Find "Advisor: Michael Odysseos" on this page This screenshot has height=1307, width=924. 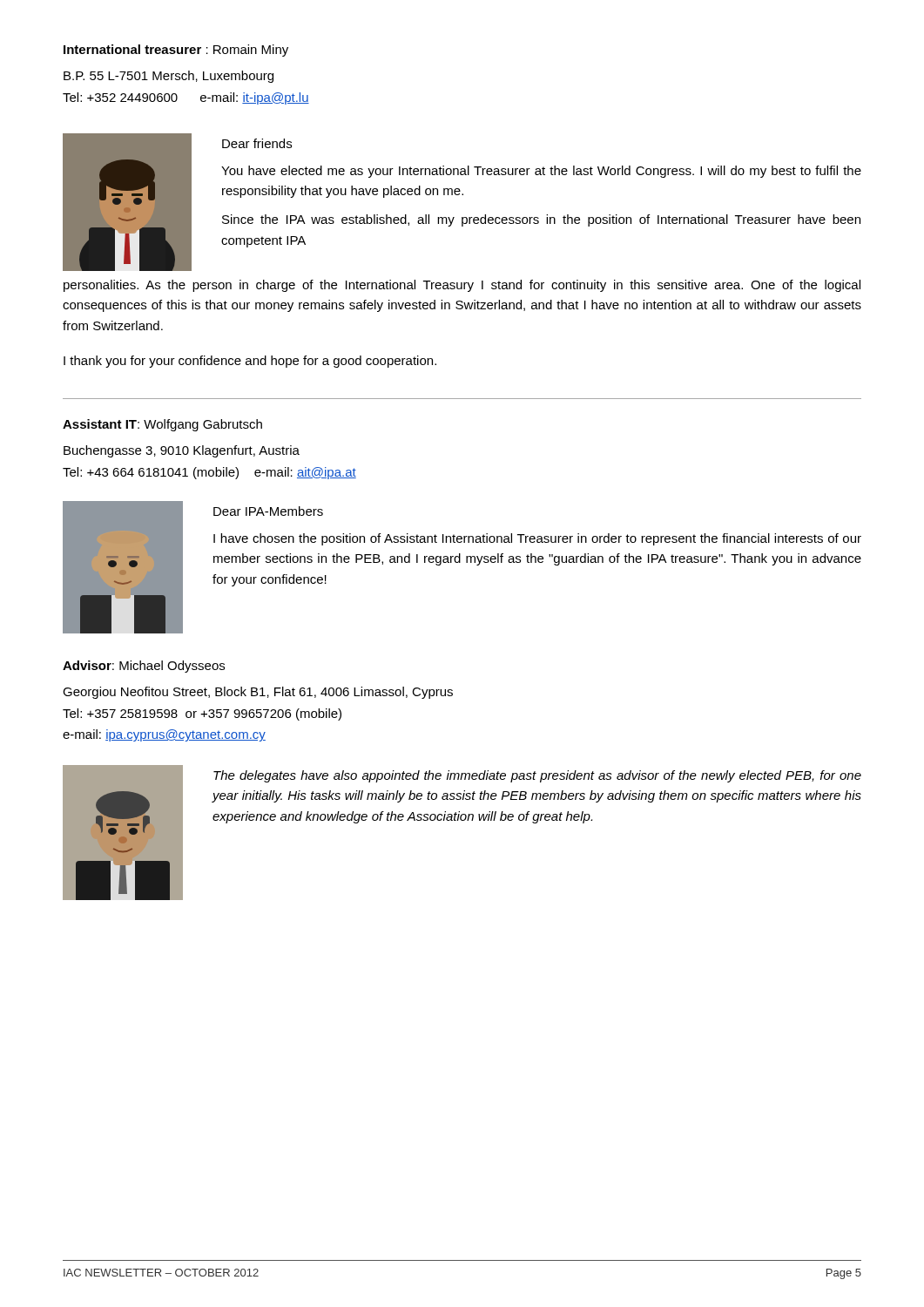144,665
